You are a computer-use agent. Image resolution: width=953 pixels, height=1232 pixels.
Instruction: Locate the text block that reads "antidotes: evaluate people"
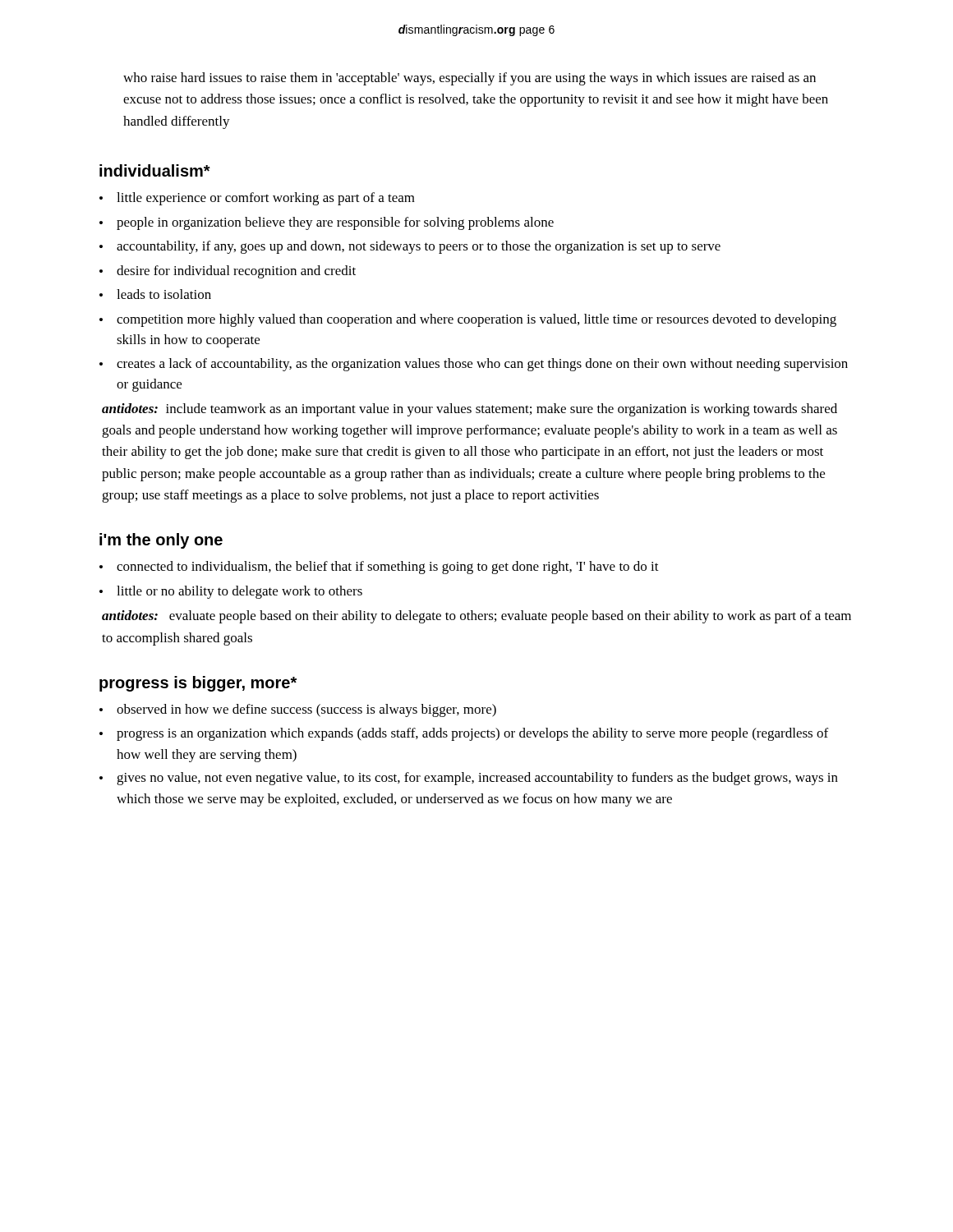point(477,627)
